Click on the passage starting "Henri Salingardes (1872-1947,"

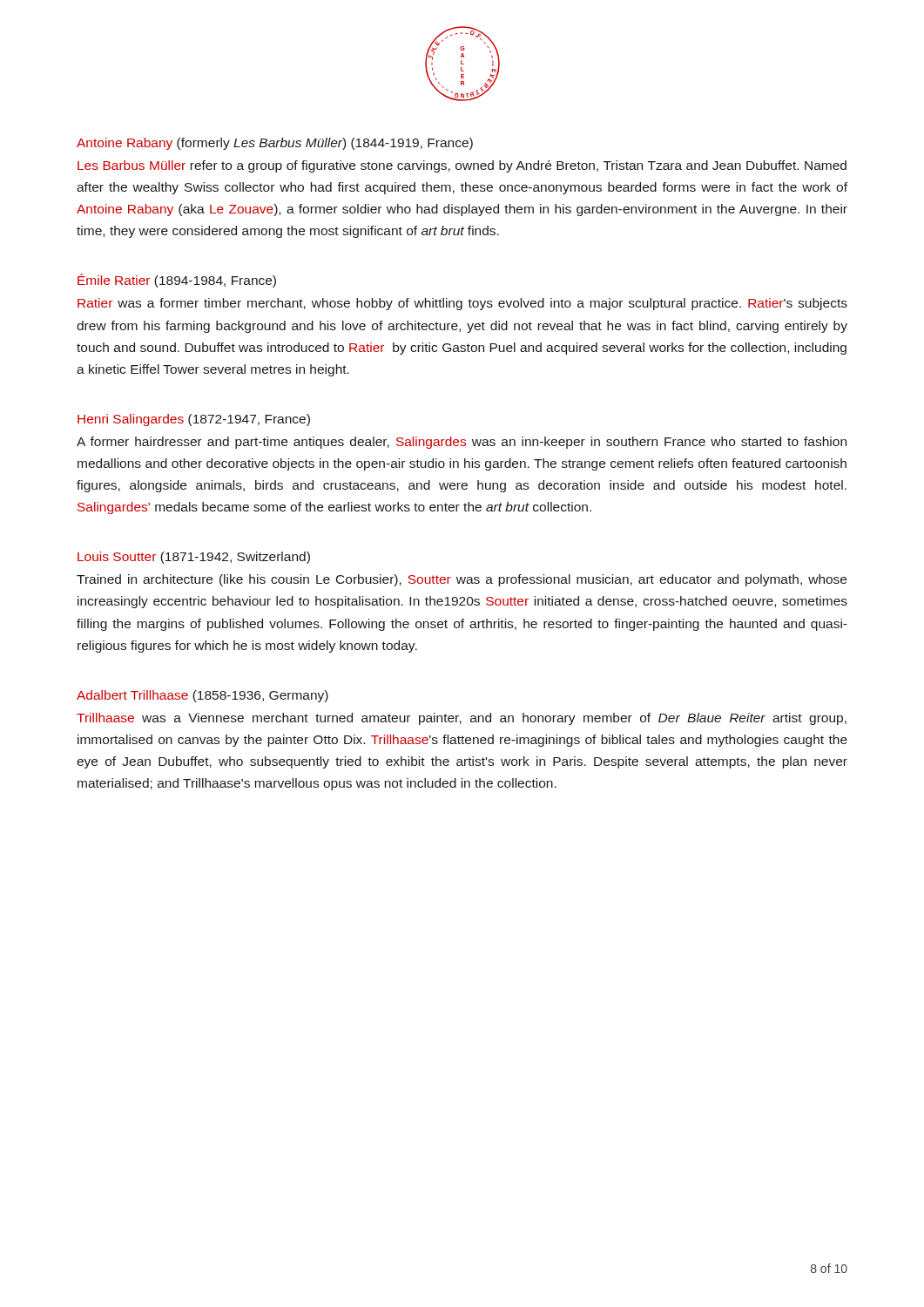pyautogui.click(x=194, y=419)
